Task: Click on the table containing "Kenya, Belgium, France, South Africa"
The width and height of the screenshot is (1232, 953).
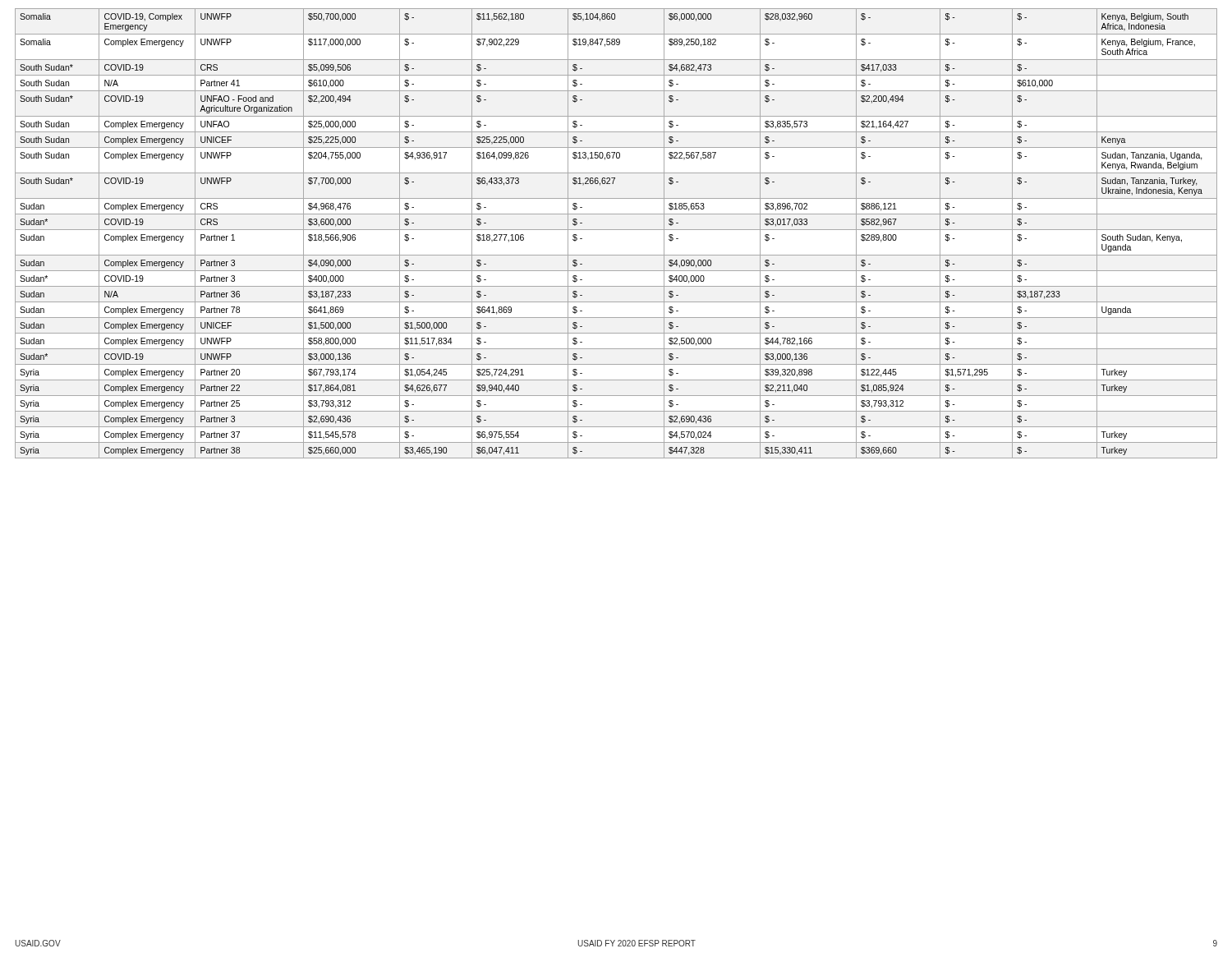Action: pos(616,233)
